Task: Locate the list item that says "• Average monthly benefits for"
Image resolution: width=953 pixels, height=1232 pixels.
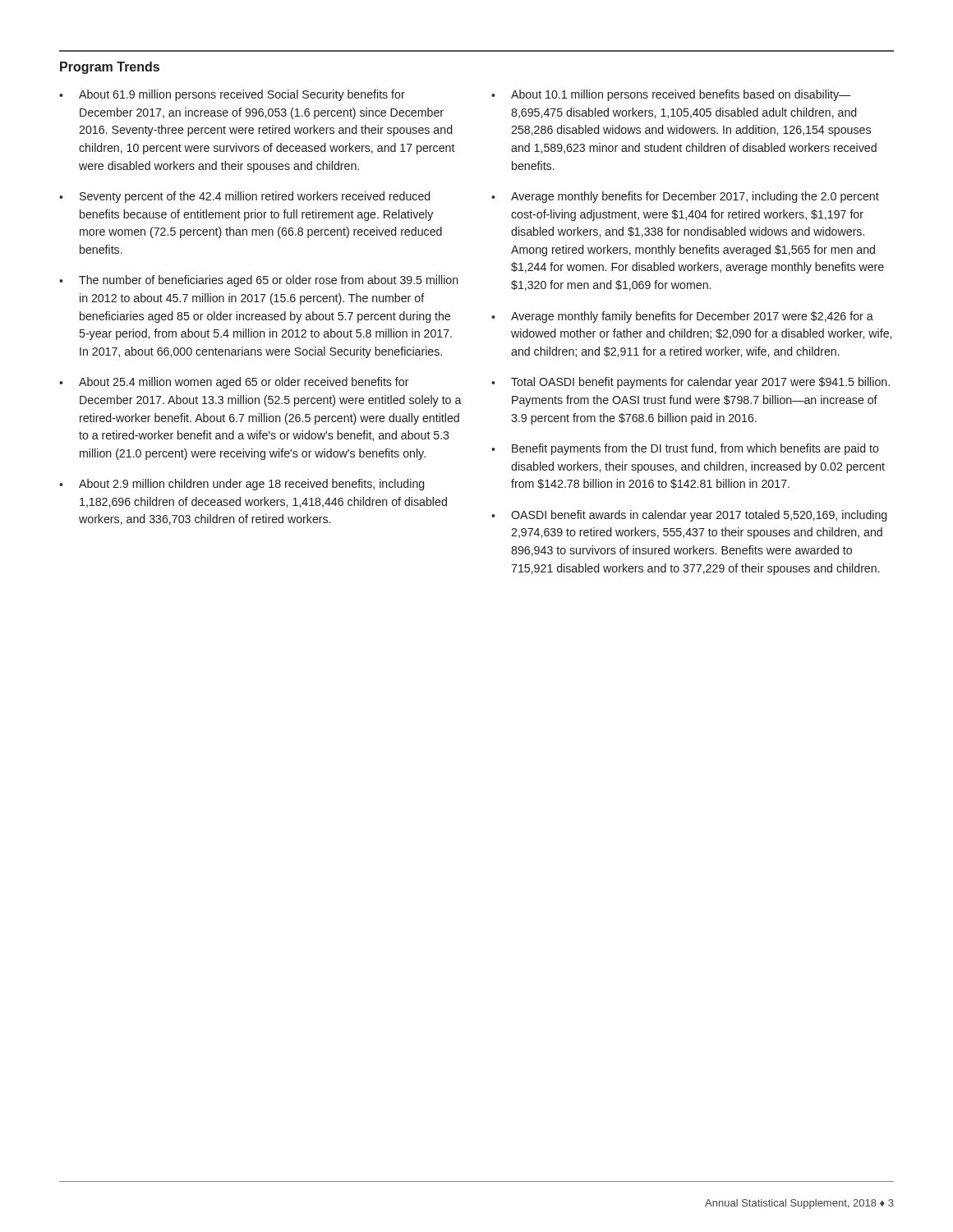Action: tap(693, 241)
